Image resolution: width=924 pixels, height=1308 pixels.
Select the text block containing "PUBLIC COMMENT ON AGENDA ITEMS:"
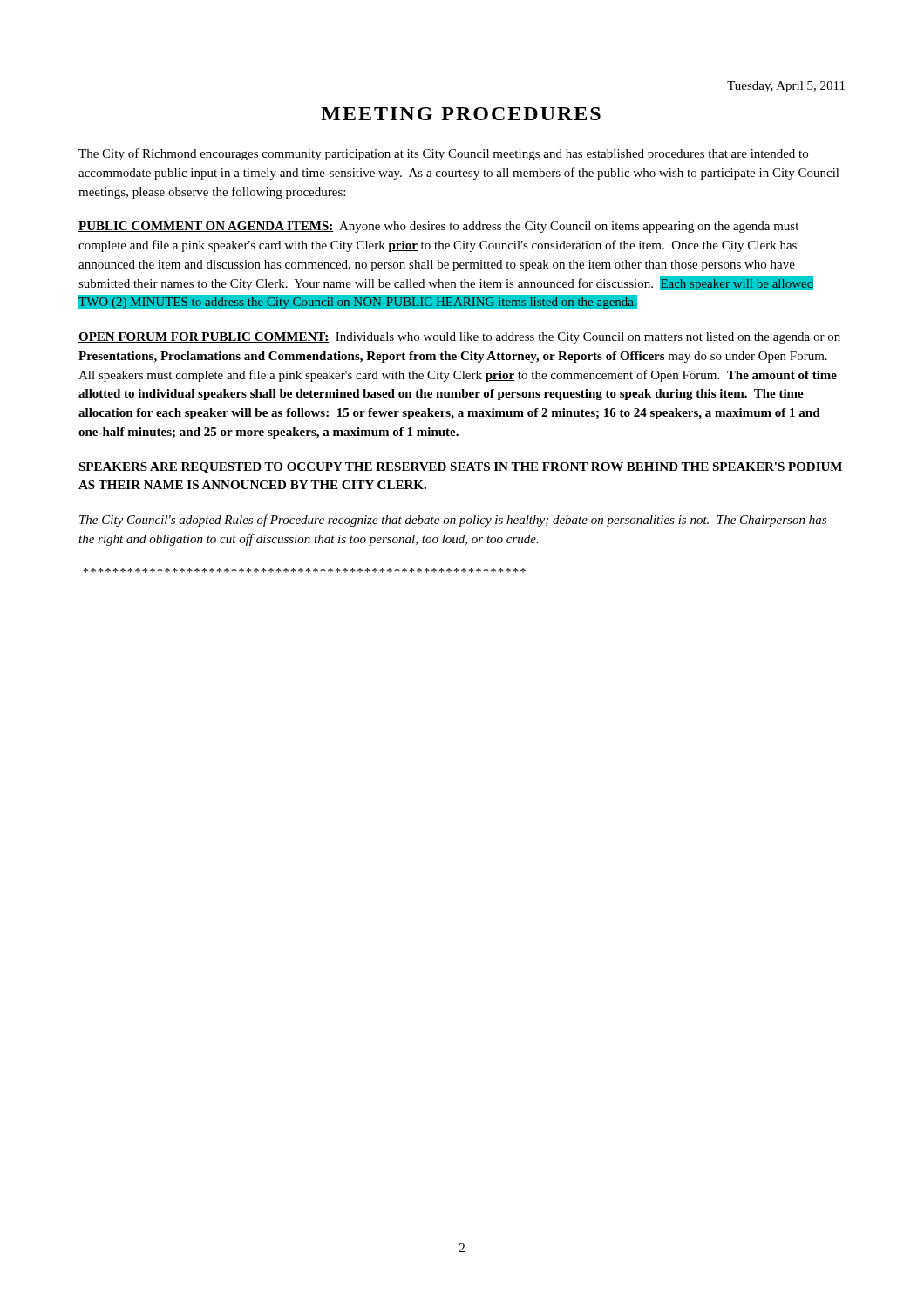[446, 264]
